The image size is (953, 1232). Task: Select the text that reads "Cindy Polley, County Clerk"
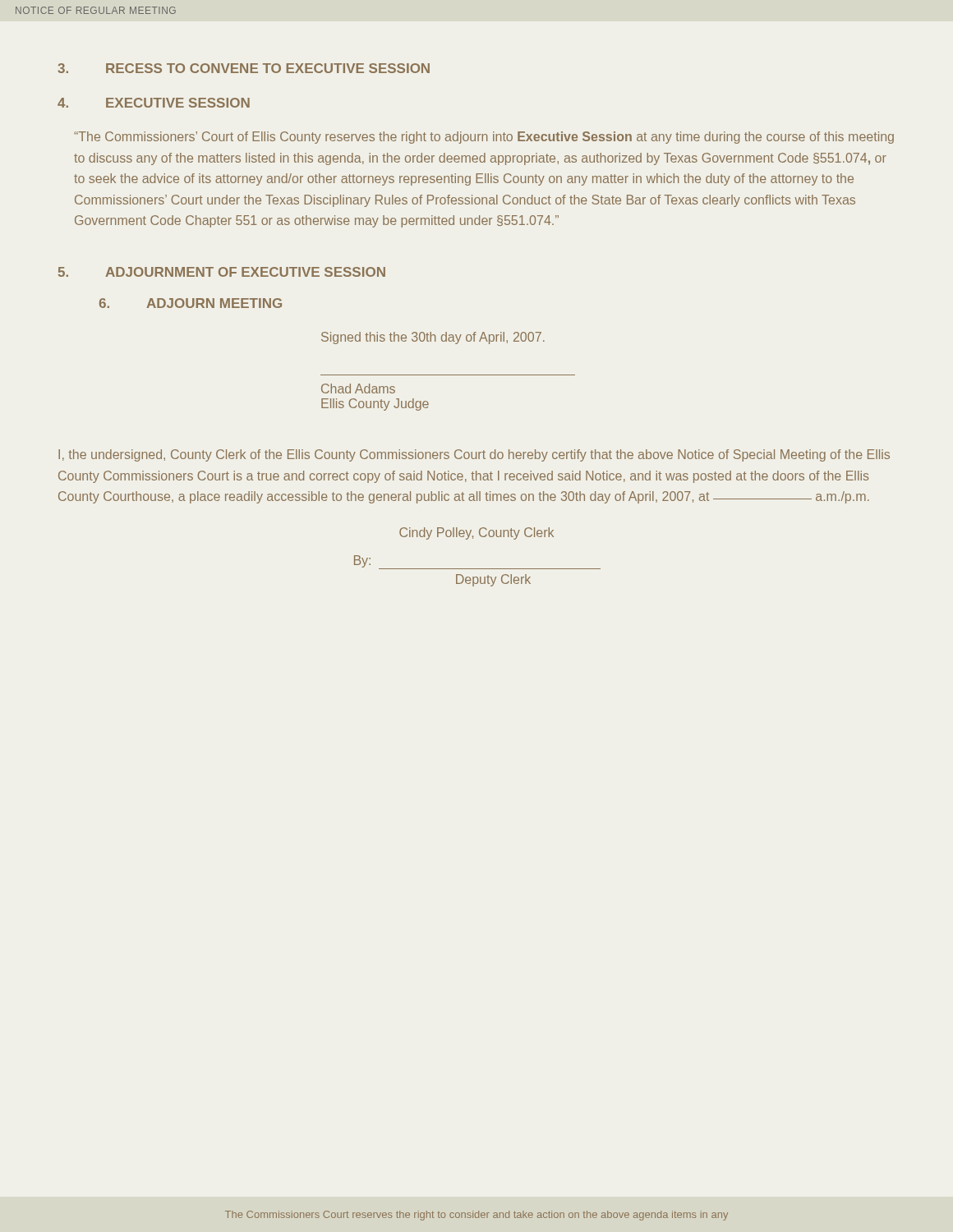click(476, 532)
